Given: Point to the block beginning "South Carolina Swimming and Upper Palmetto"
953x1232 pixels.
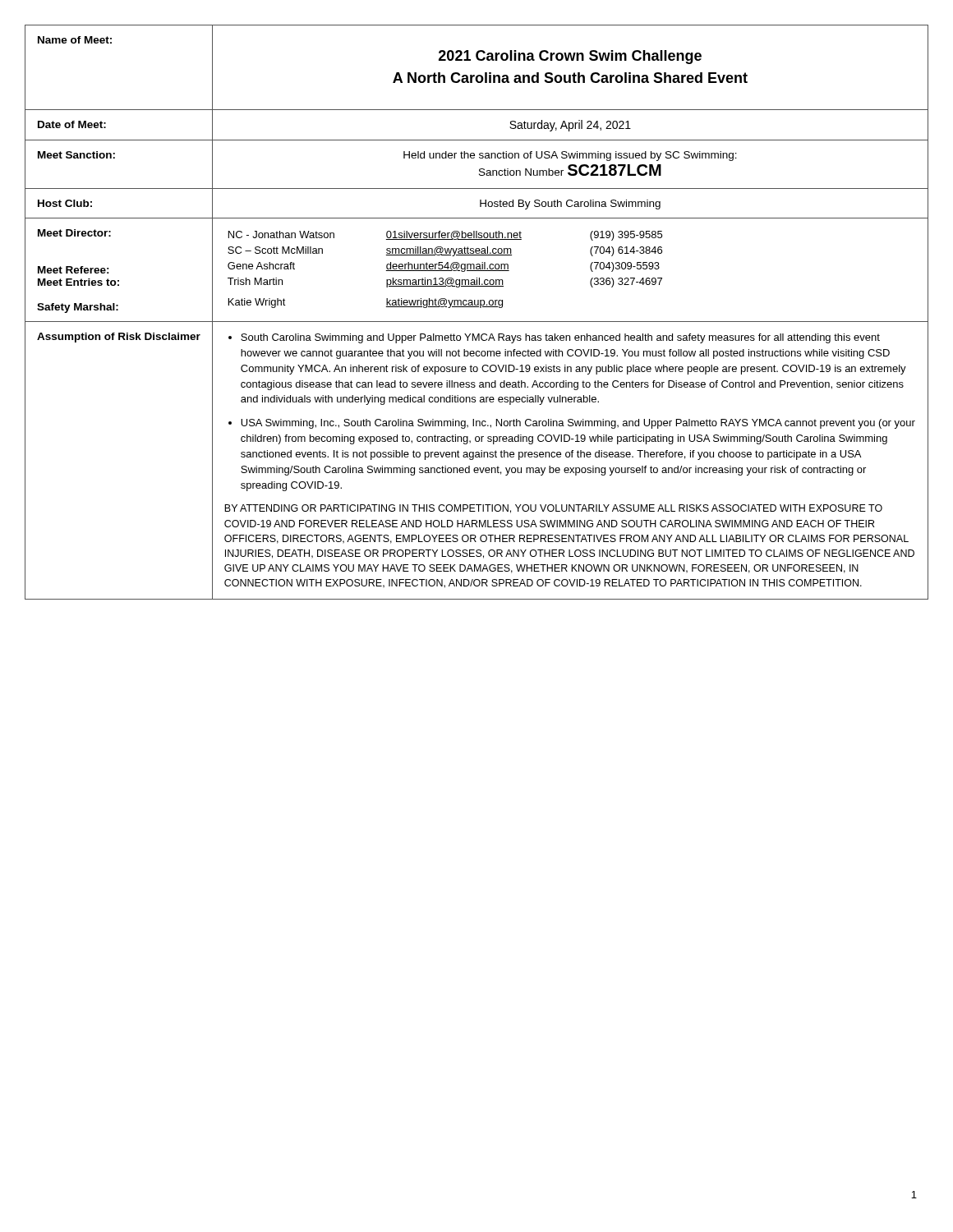Looking at the screenshot, I should (570, 460).
